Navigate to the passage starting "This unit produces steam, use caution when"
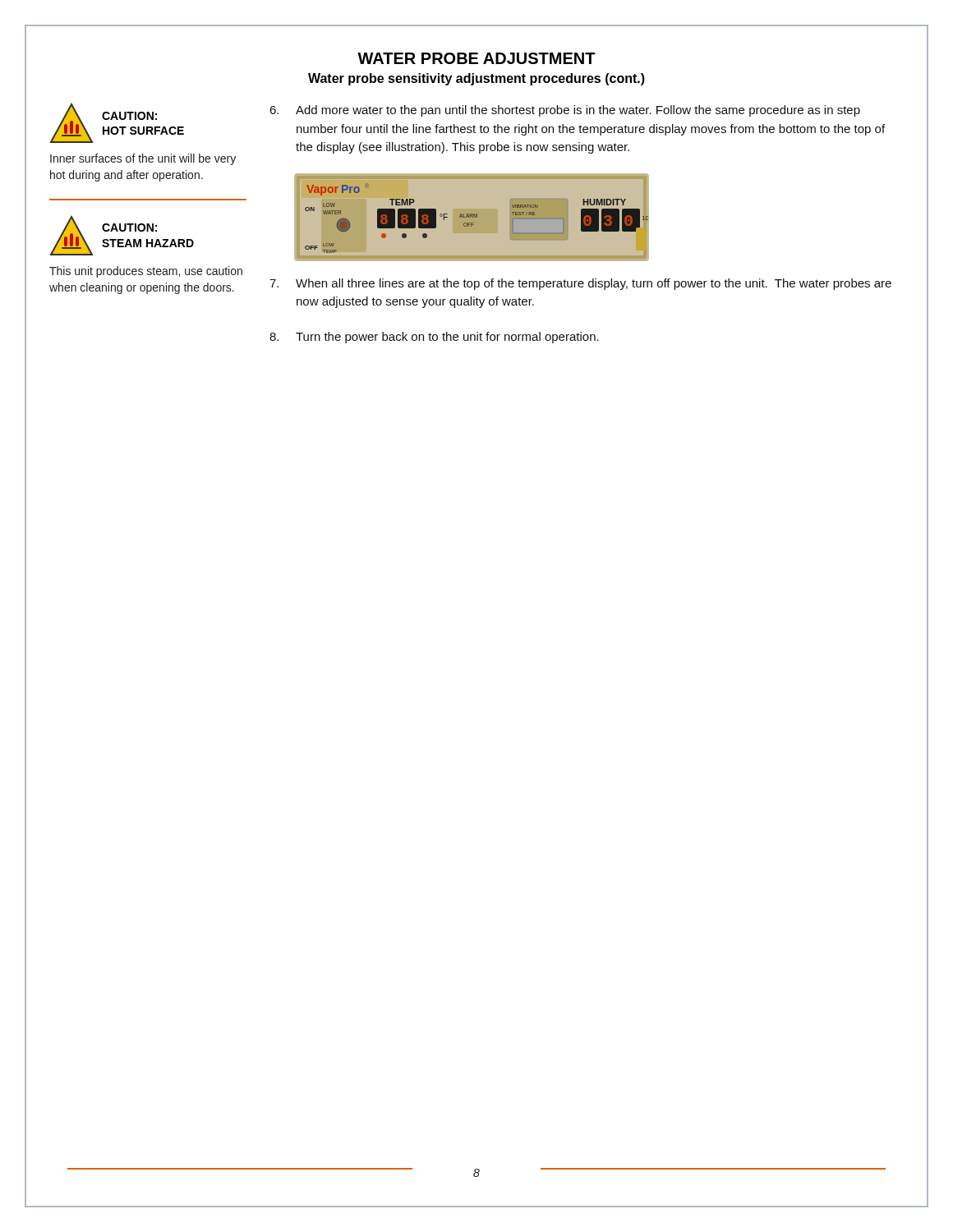The width and height of the screenshot is (953, 1232). click(x=146, y=279)
